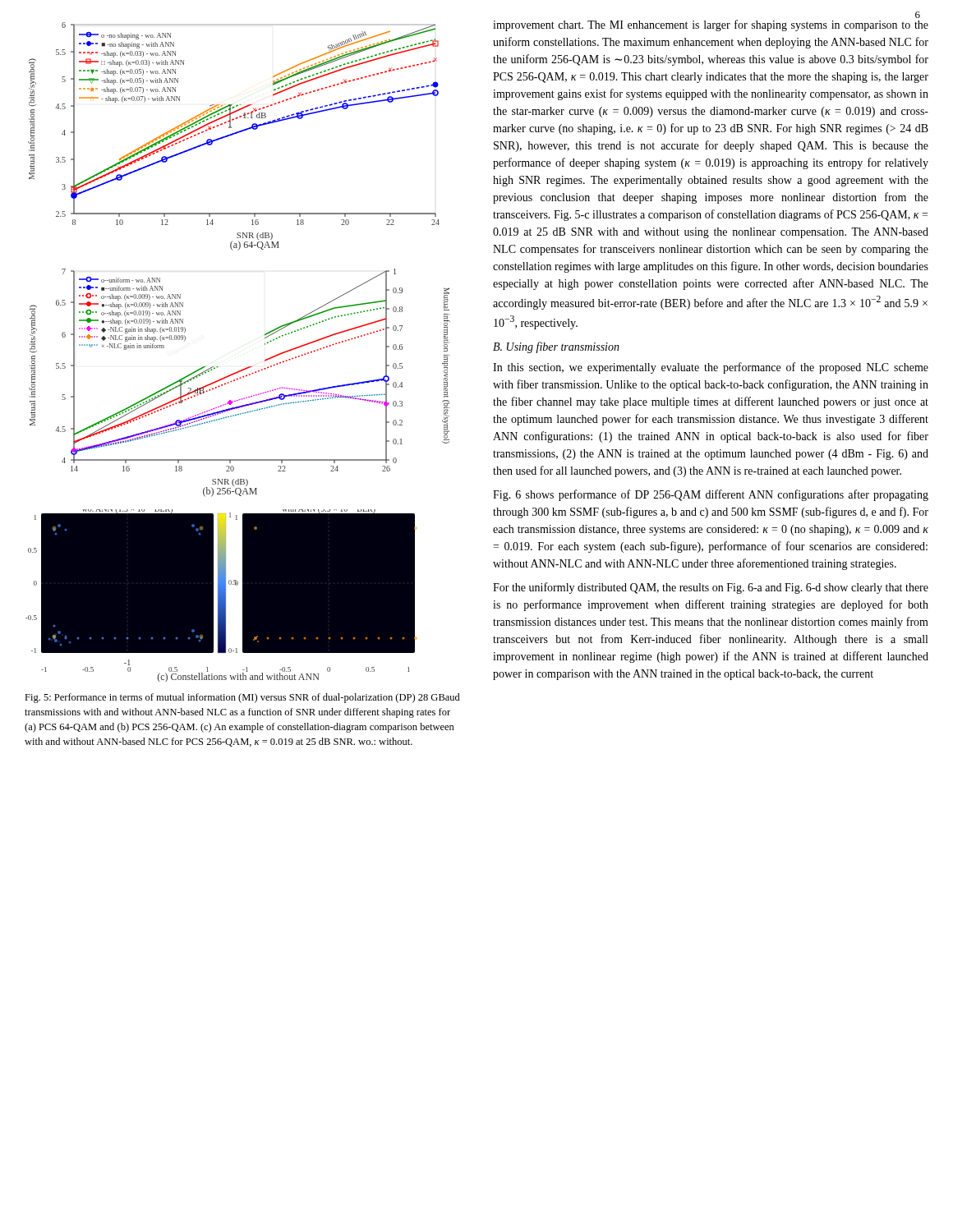Navigate to the text starting "Fig. 5: Performance in terms"
The image size is (953, 1232).
(x=242, y=720)
